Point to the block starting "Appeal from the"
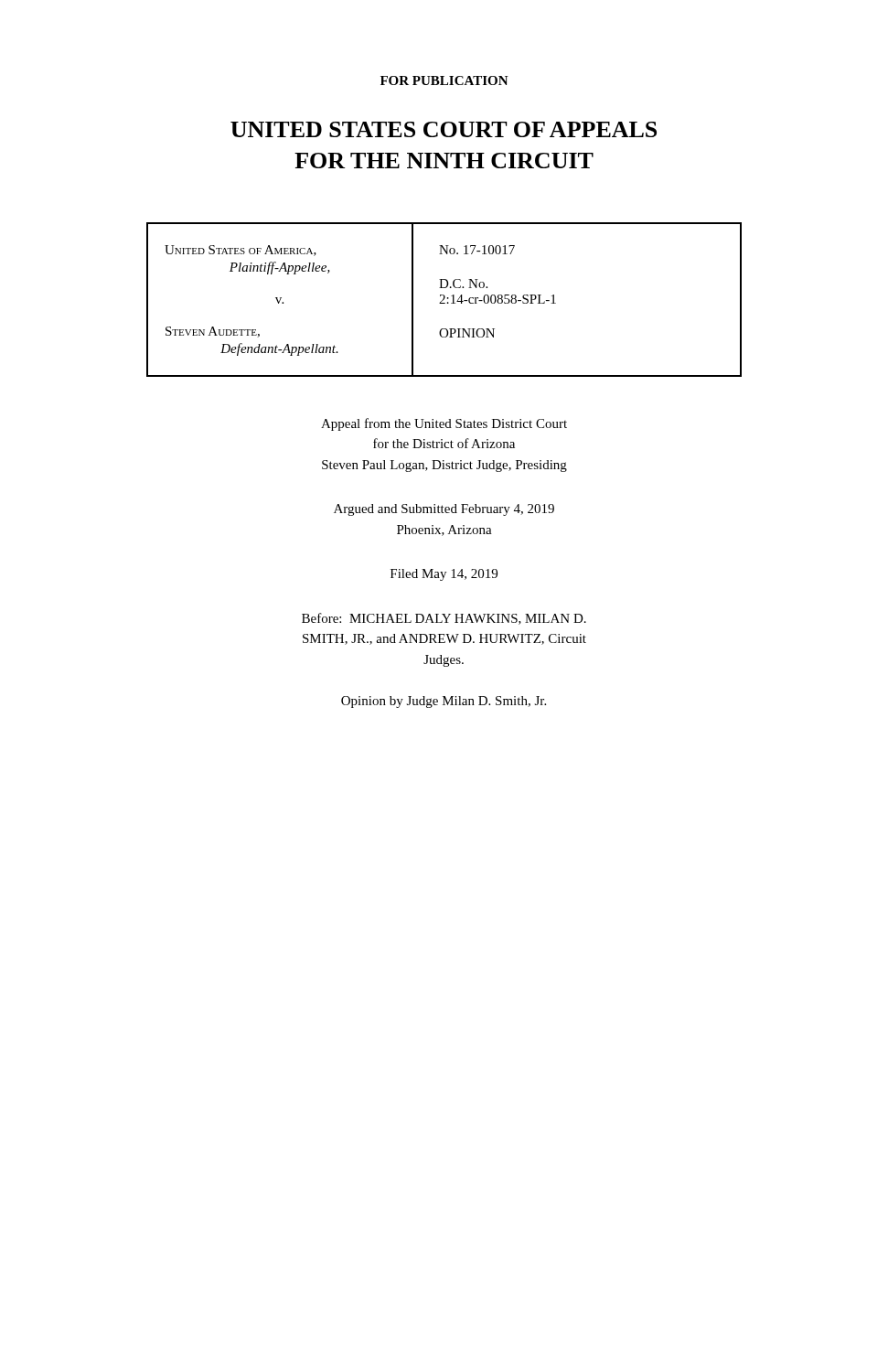This screenshot has height=1372, width=888. click(444, 444)
